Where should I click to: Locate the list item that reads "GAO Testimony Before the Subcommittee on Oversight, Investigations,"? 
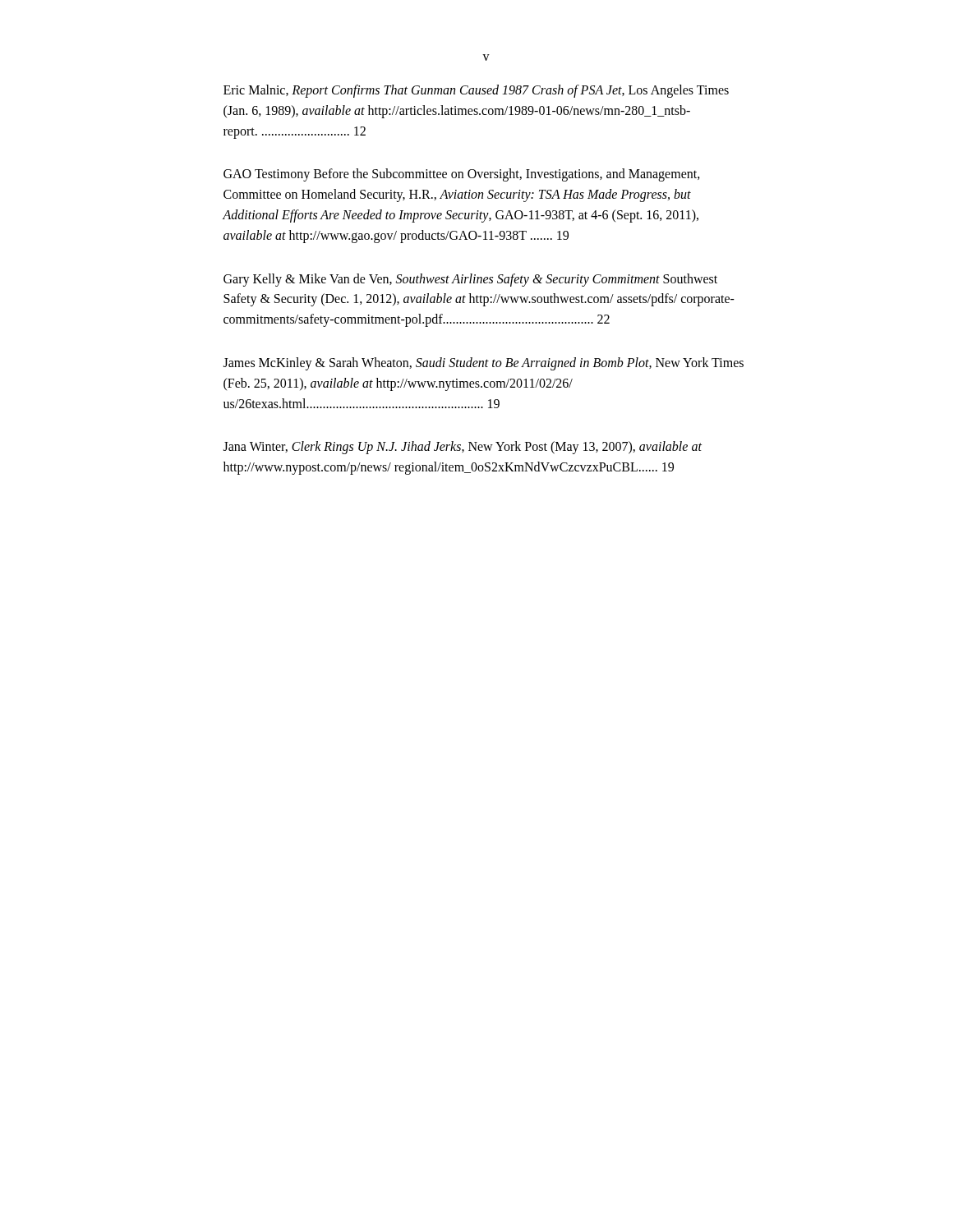pyautogui.click(x=486, y=205)
